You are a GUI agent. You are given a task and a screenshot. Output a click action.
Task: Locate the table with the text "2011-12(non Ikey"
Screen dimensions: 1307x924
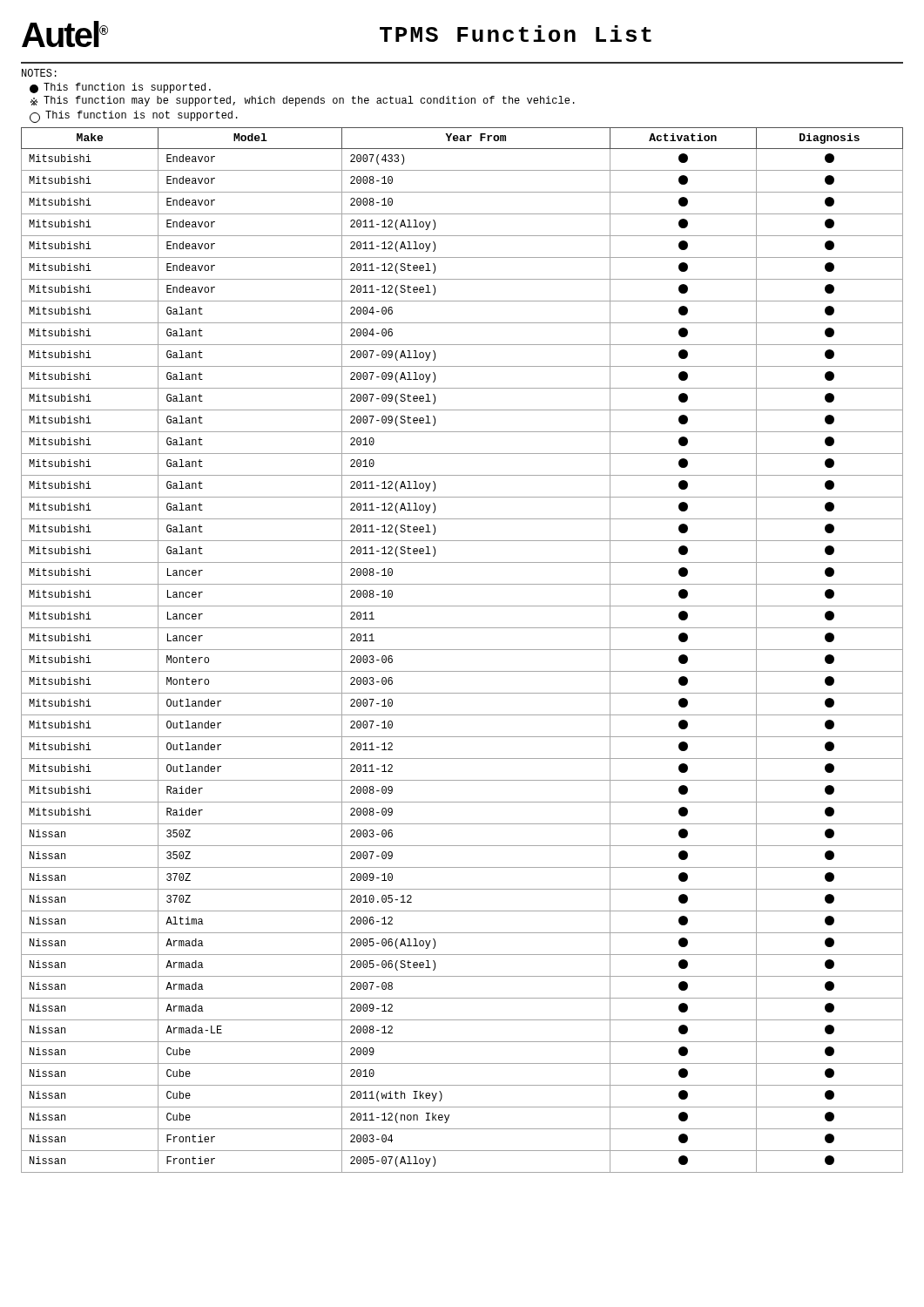462,650
